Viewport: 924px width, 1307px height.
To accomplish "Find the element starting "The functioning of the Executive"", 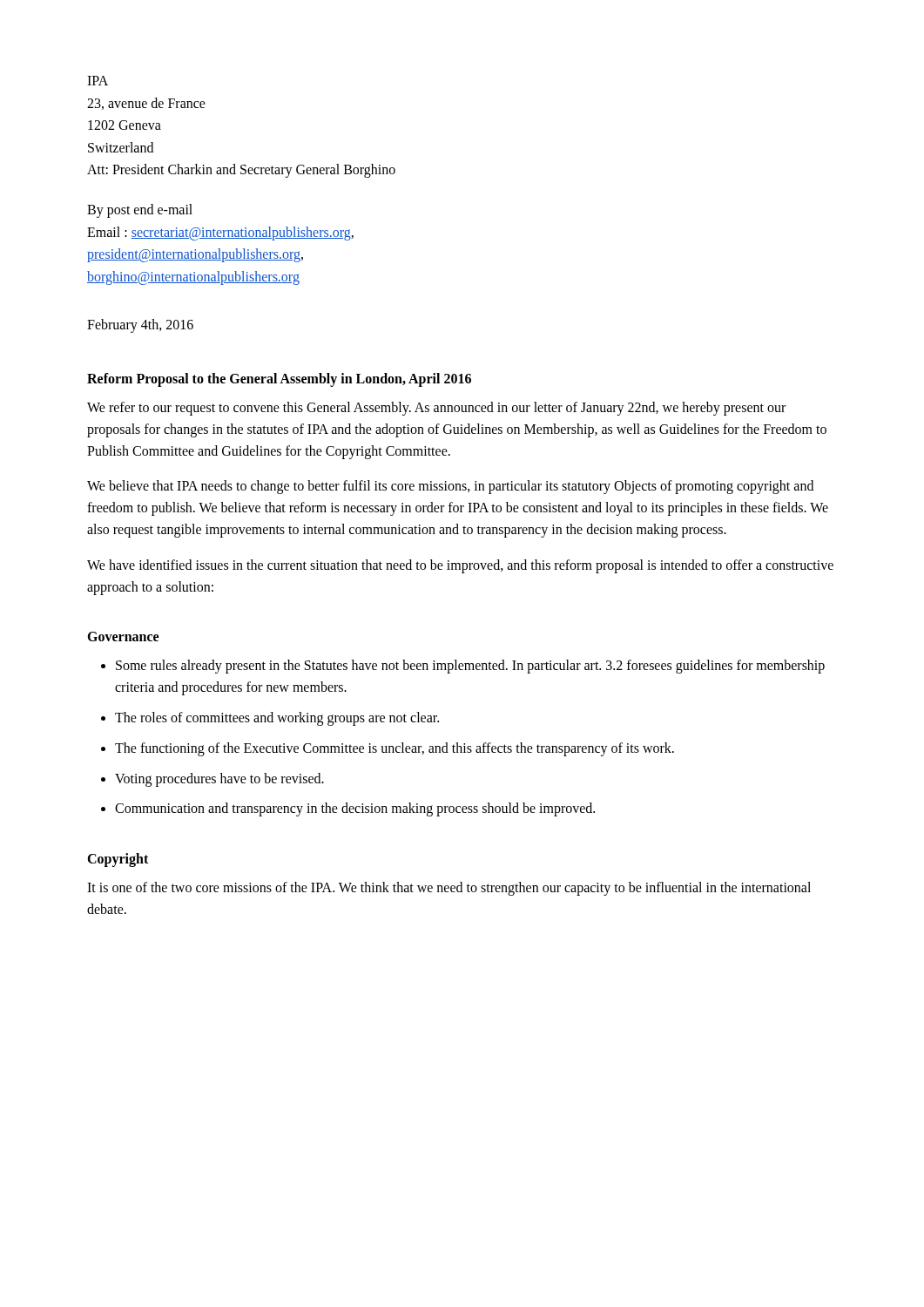I will [476, 749].
